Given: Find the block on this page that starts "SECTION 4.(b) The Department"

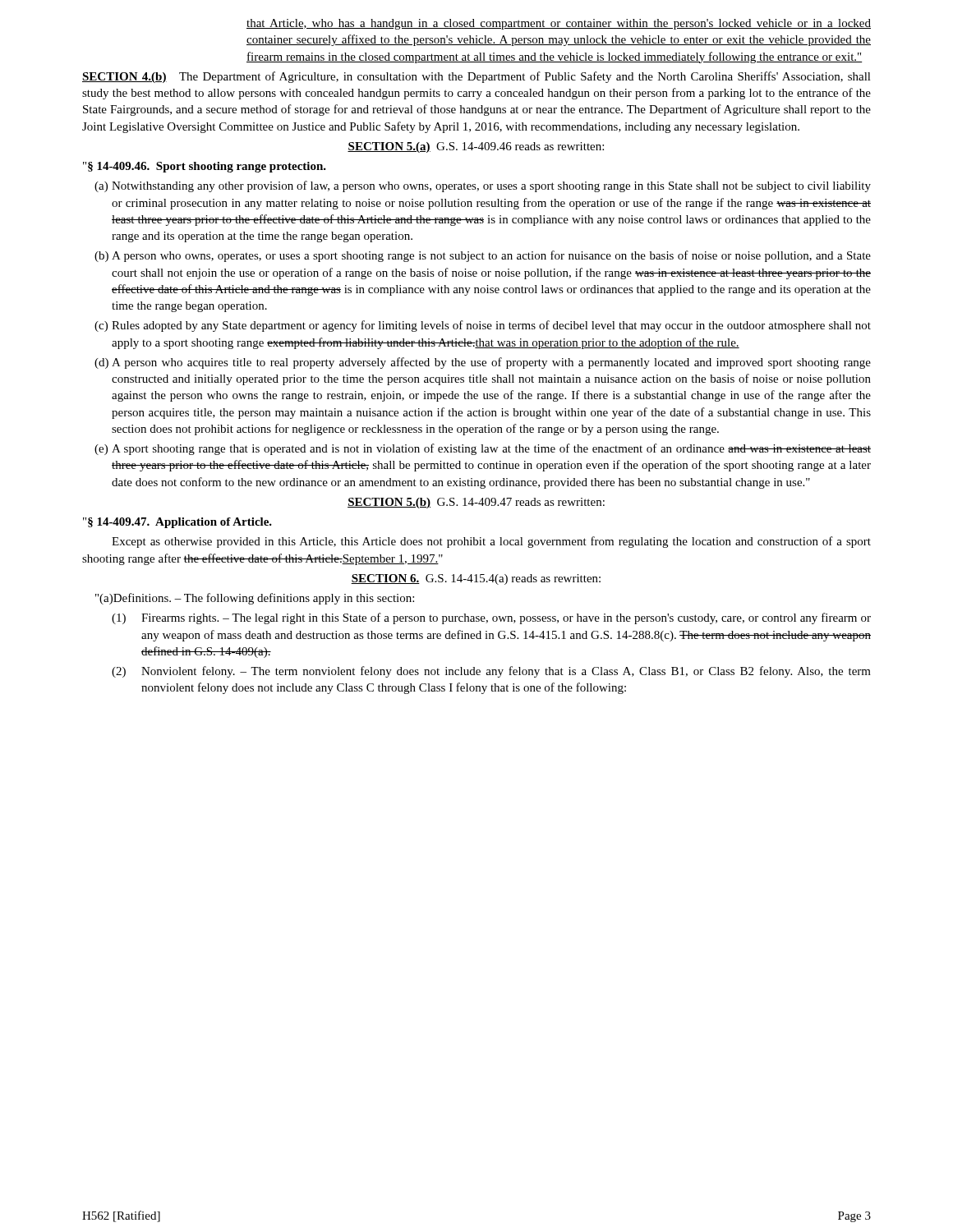Looking at the screenshot, I should [476, 101].
